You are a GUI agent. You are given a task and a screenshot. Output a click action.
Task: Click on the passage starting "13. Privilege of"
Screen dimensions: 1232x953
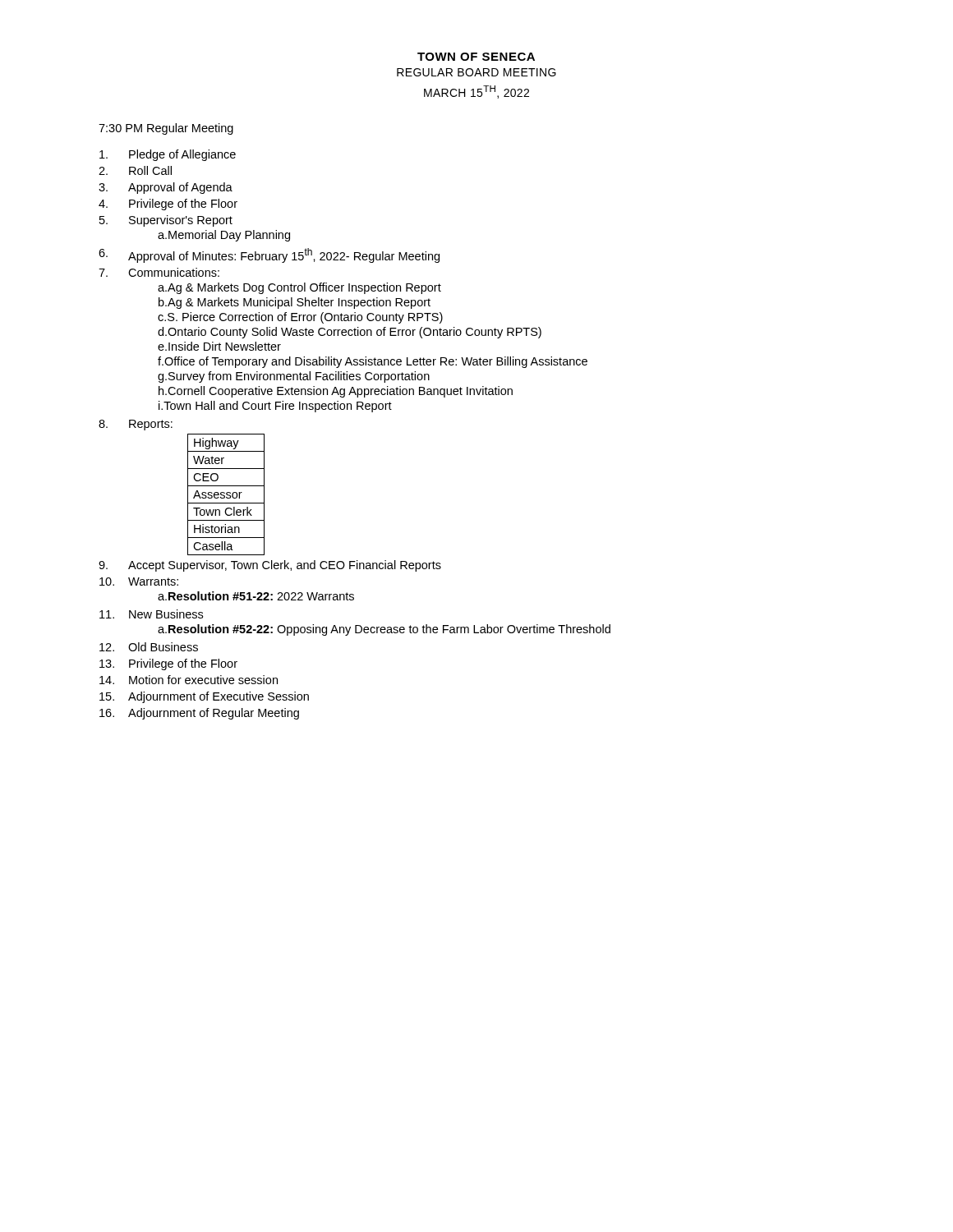(168, 664)
